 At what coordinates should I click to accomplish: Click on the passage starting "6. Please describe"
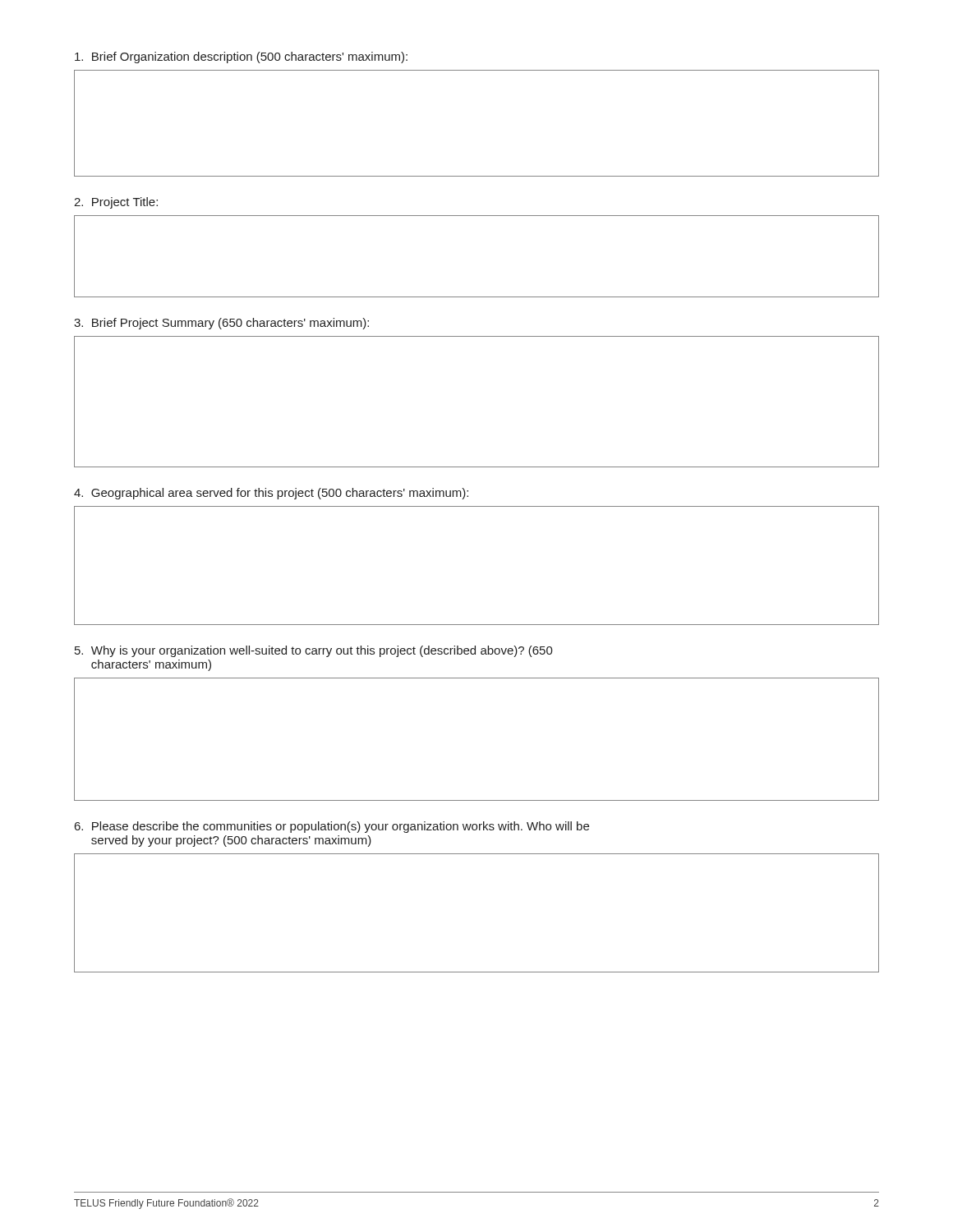[x=332, y=827]
